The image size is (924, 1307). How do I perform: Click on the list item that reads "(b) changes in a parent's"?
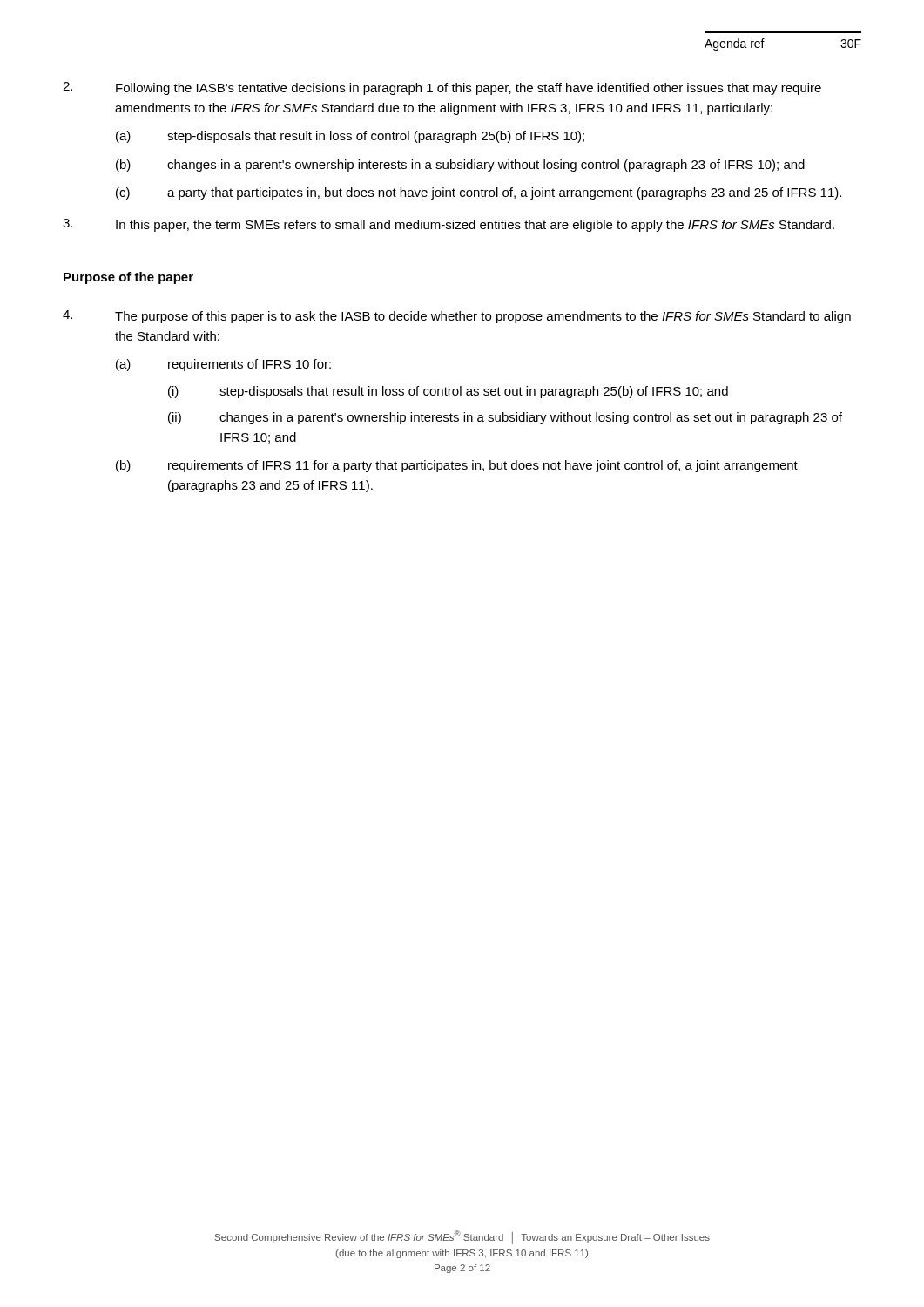488,164
